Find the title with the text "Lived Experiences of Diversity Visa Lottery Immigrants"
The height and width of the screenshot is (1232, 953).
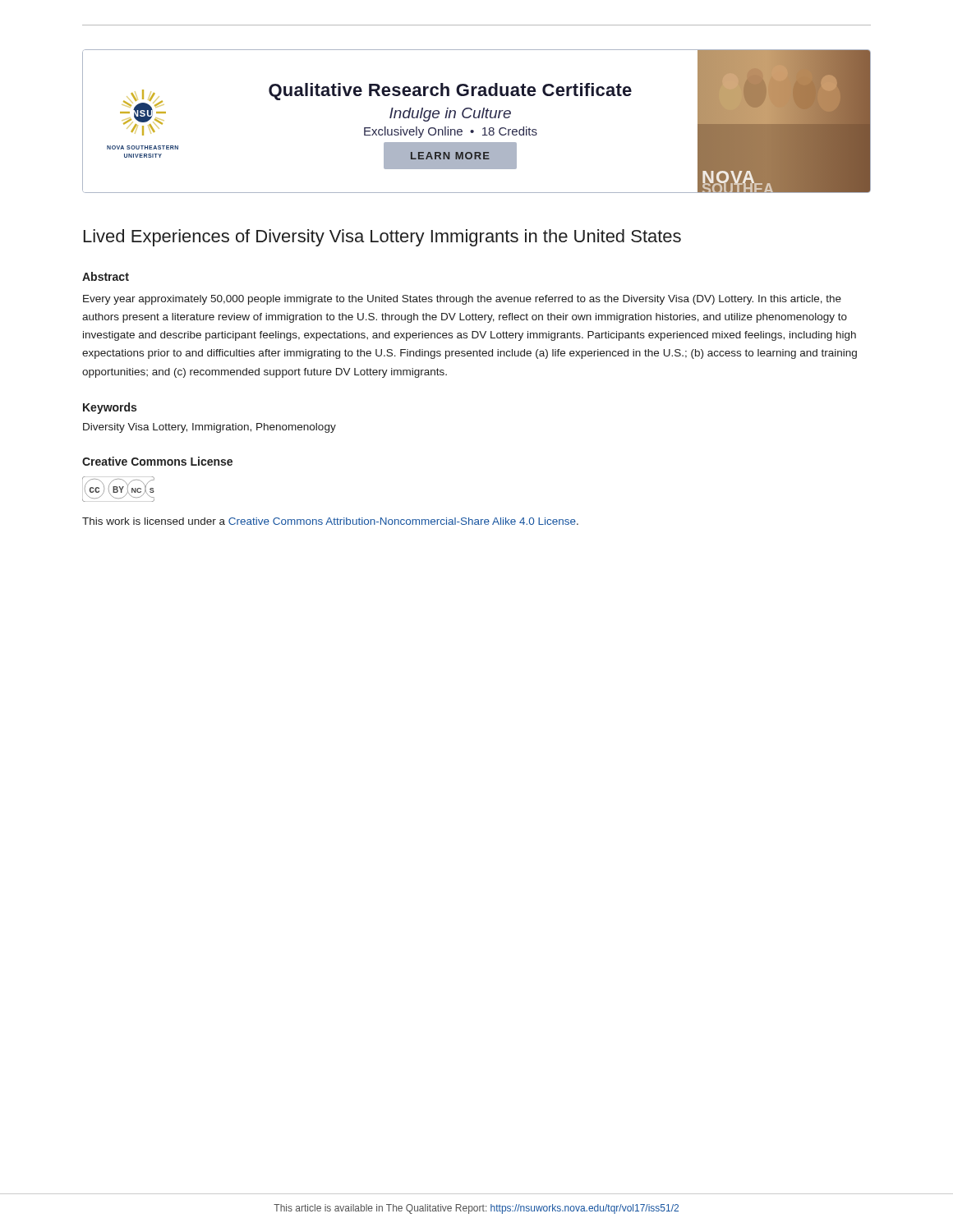click(382, 236)
